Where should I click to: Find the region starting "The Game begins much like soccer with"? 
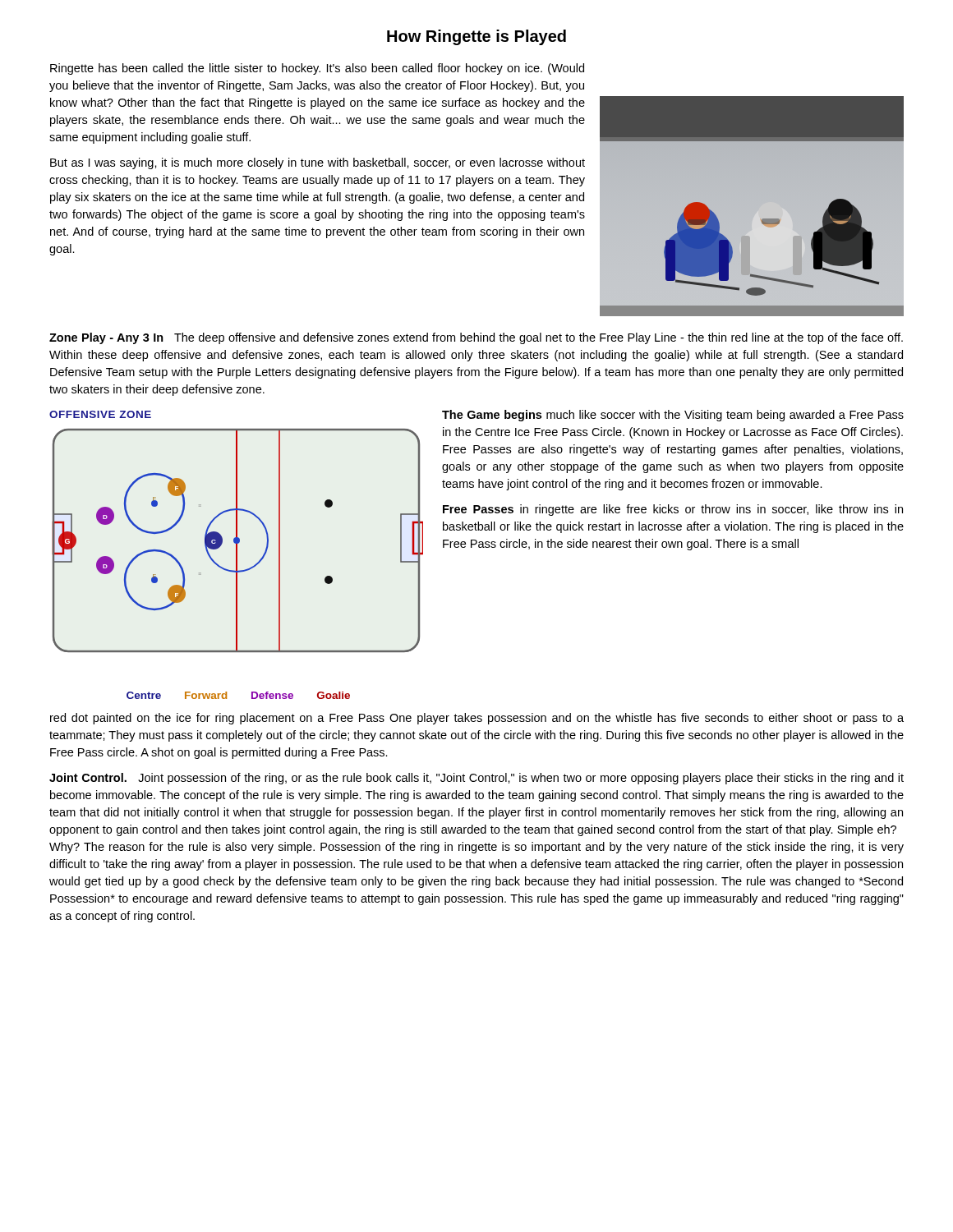tap(673, 480)
